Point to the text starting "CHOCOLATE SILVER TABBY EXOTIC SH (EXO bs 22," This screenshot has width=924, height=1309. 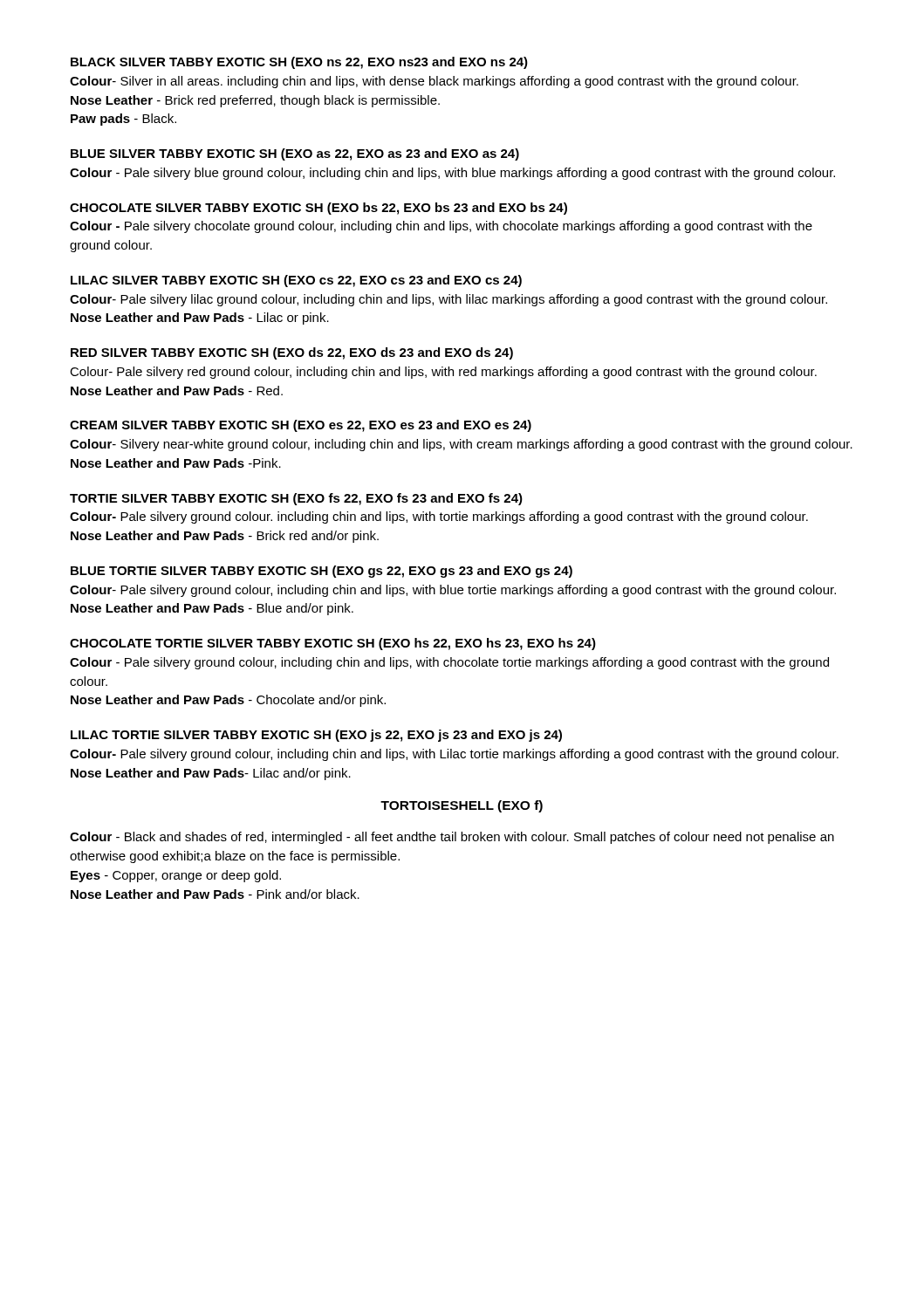(x=462, y=226)
